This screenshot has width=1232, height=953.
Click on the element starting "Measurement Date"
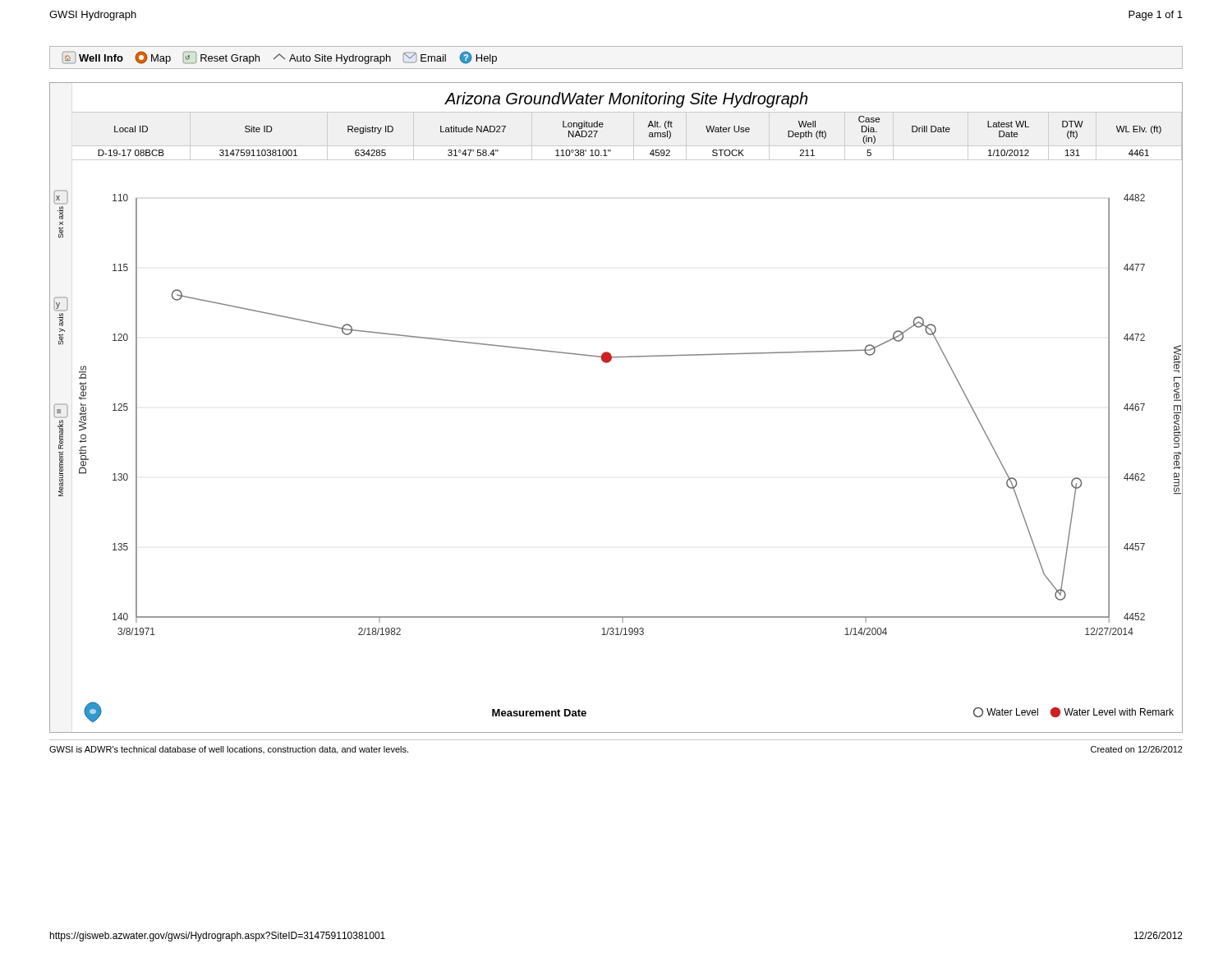pos(539,712)
